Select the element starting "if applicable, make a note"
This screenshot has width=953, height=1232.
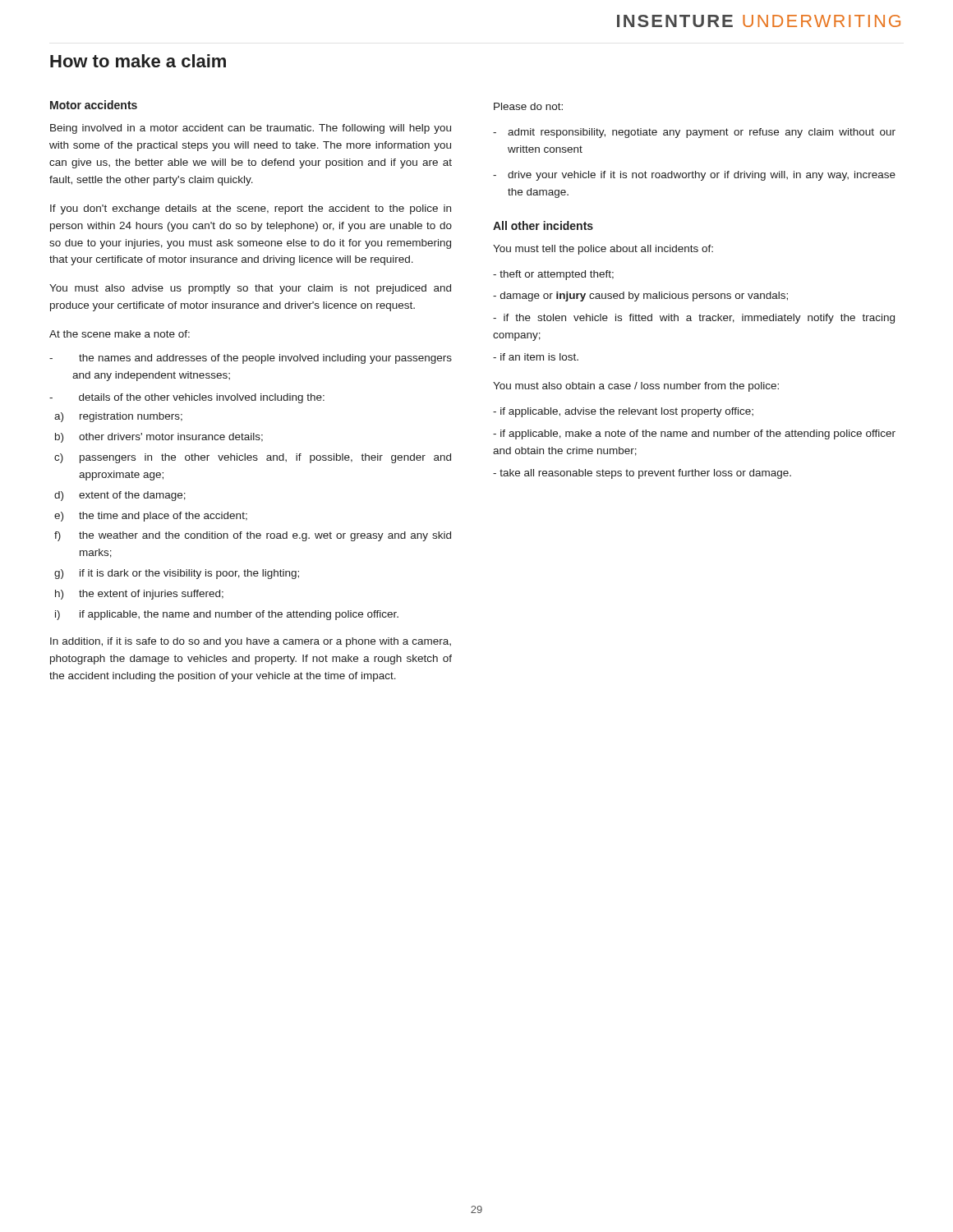point(694,442)
